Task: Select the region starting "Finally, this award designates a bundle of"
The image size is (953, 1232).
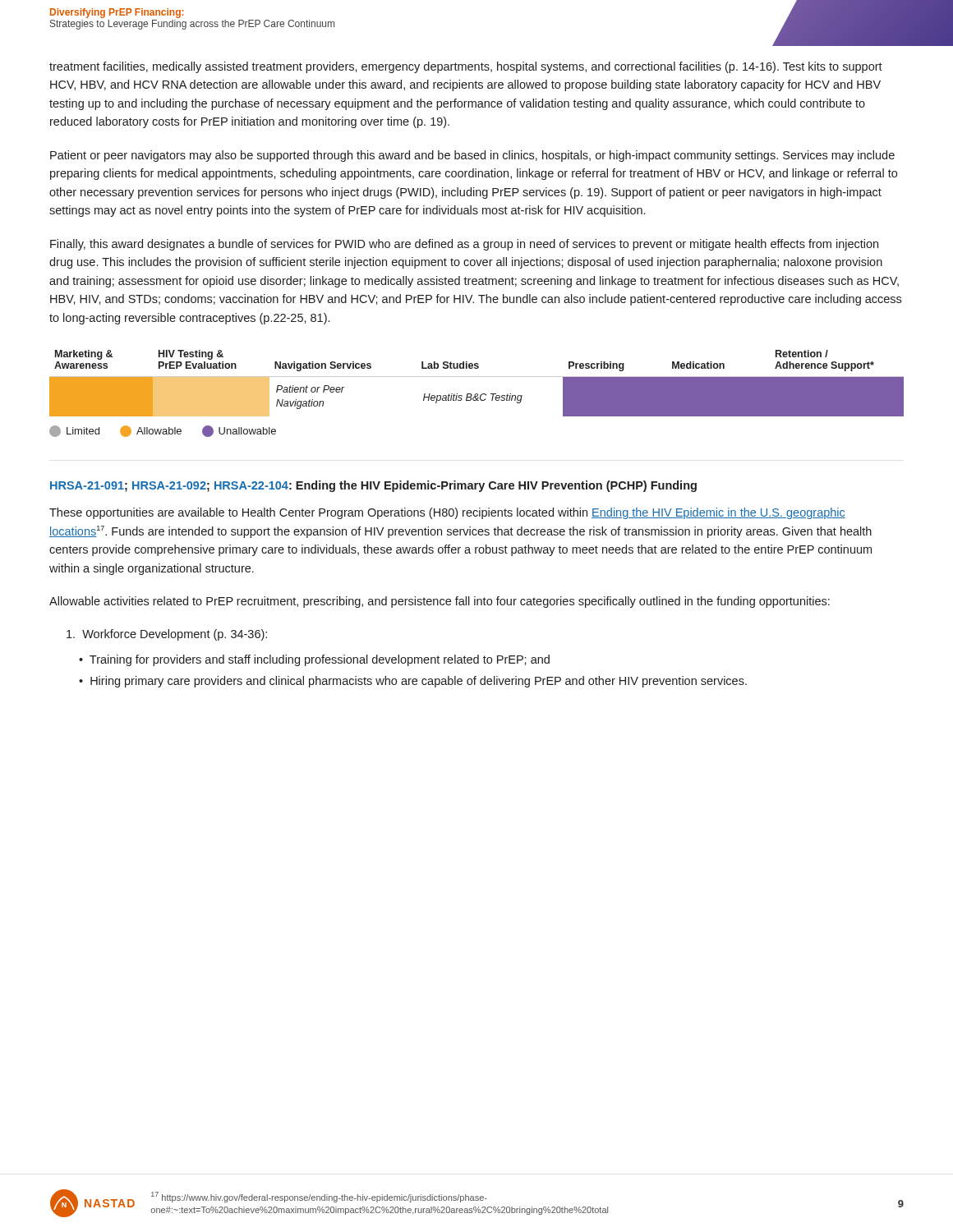Action: pyautogui.click(x=476, y=281)
